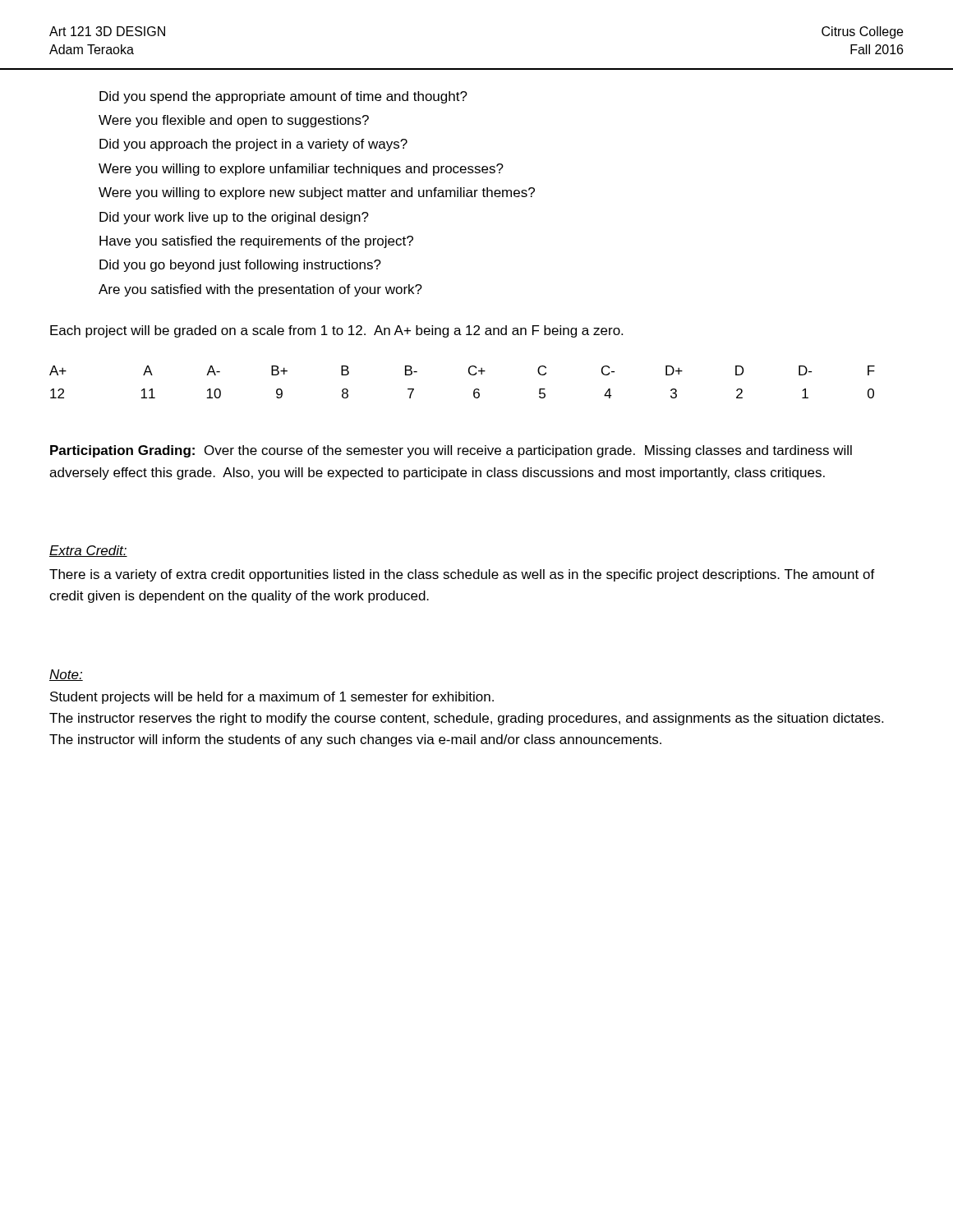
Task: Find "Have you satisfied the requirements of the project?" on this page
Action: pos(256,241)
